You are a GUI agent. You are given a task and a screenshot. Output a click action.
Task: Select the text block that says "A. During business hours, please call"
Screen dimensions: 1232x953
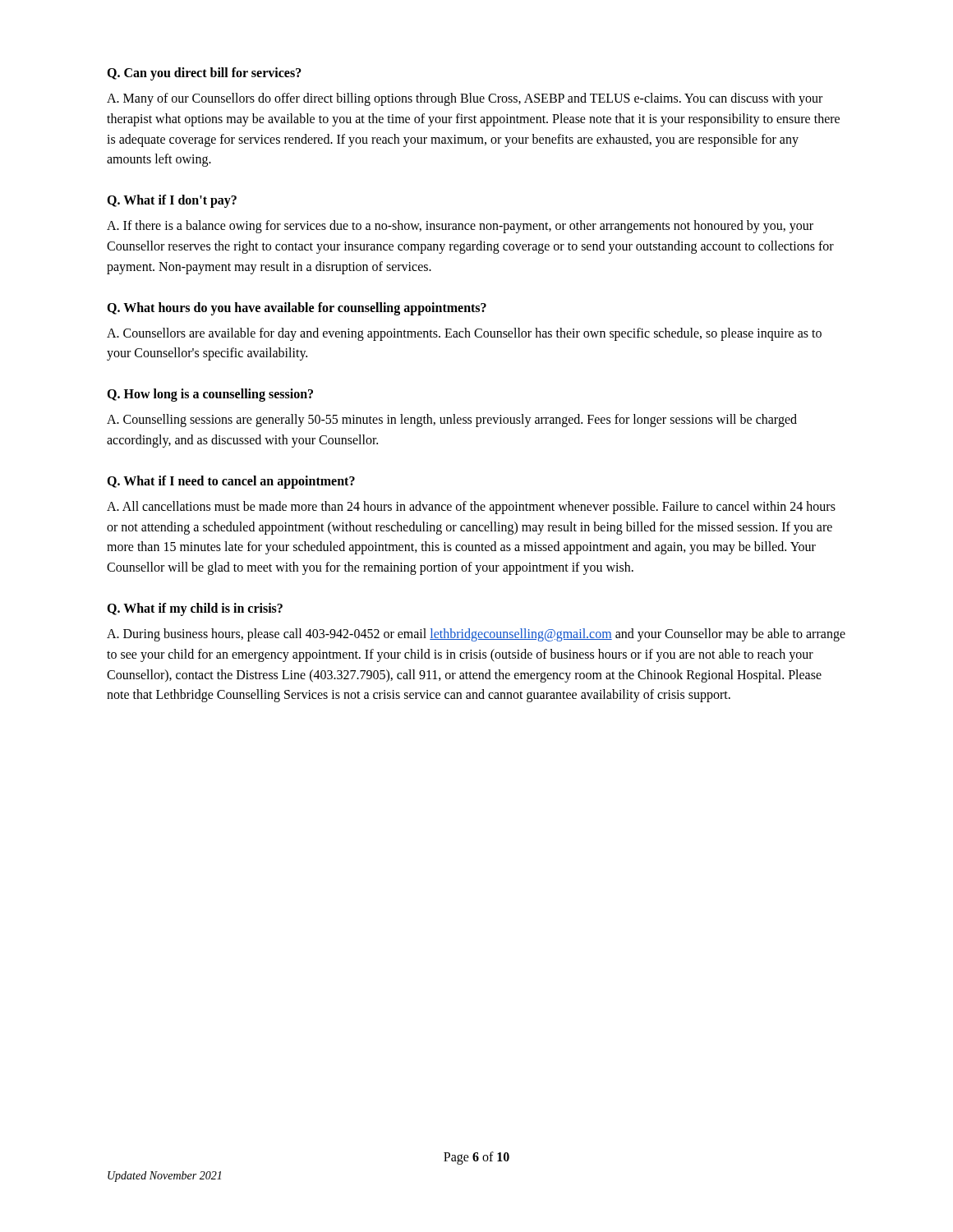coord(476,664)
